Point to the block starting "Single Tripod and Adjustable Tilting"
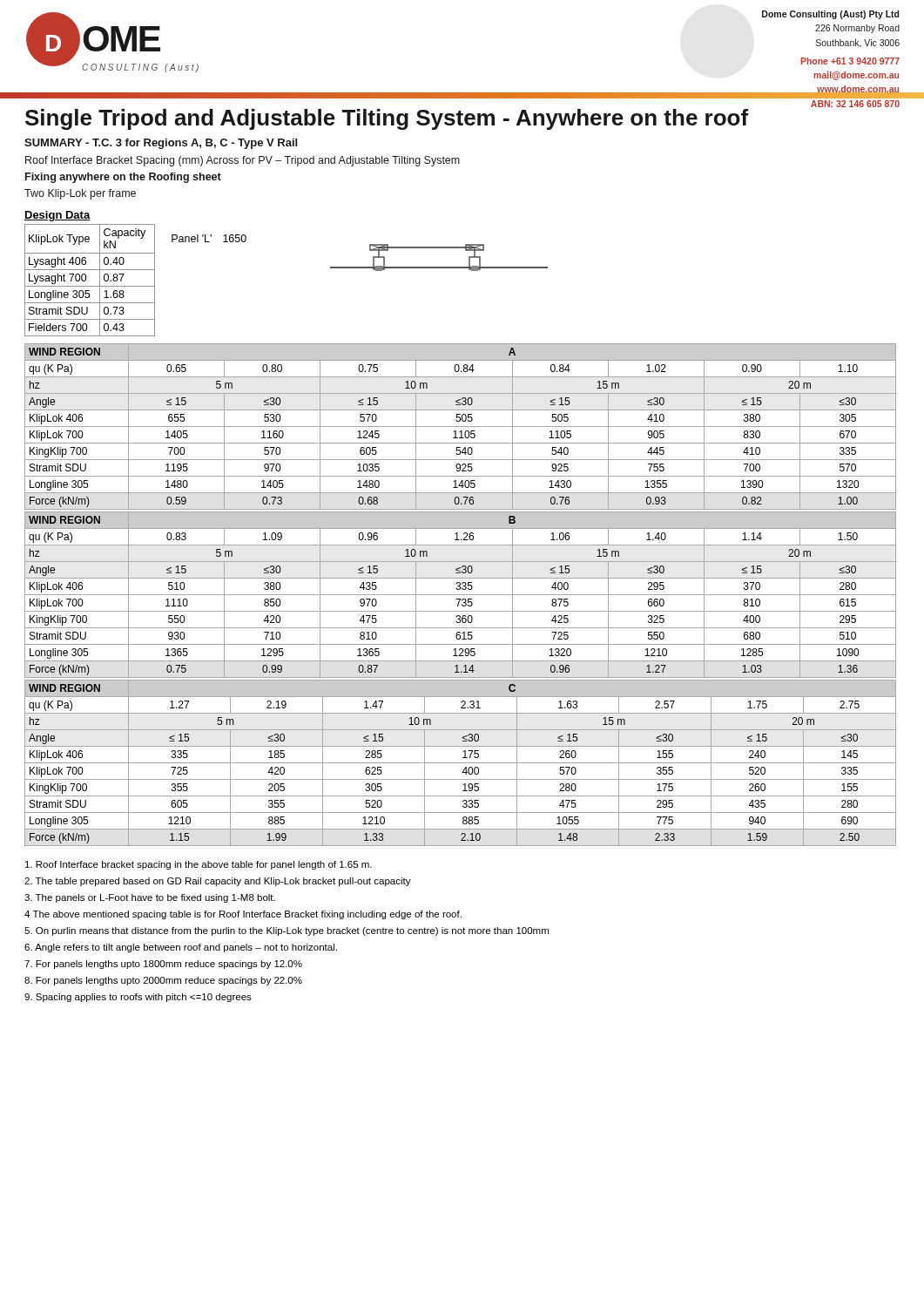The height and width of the screenshot is (1307, 924). (x=386, y=118)
